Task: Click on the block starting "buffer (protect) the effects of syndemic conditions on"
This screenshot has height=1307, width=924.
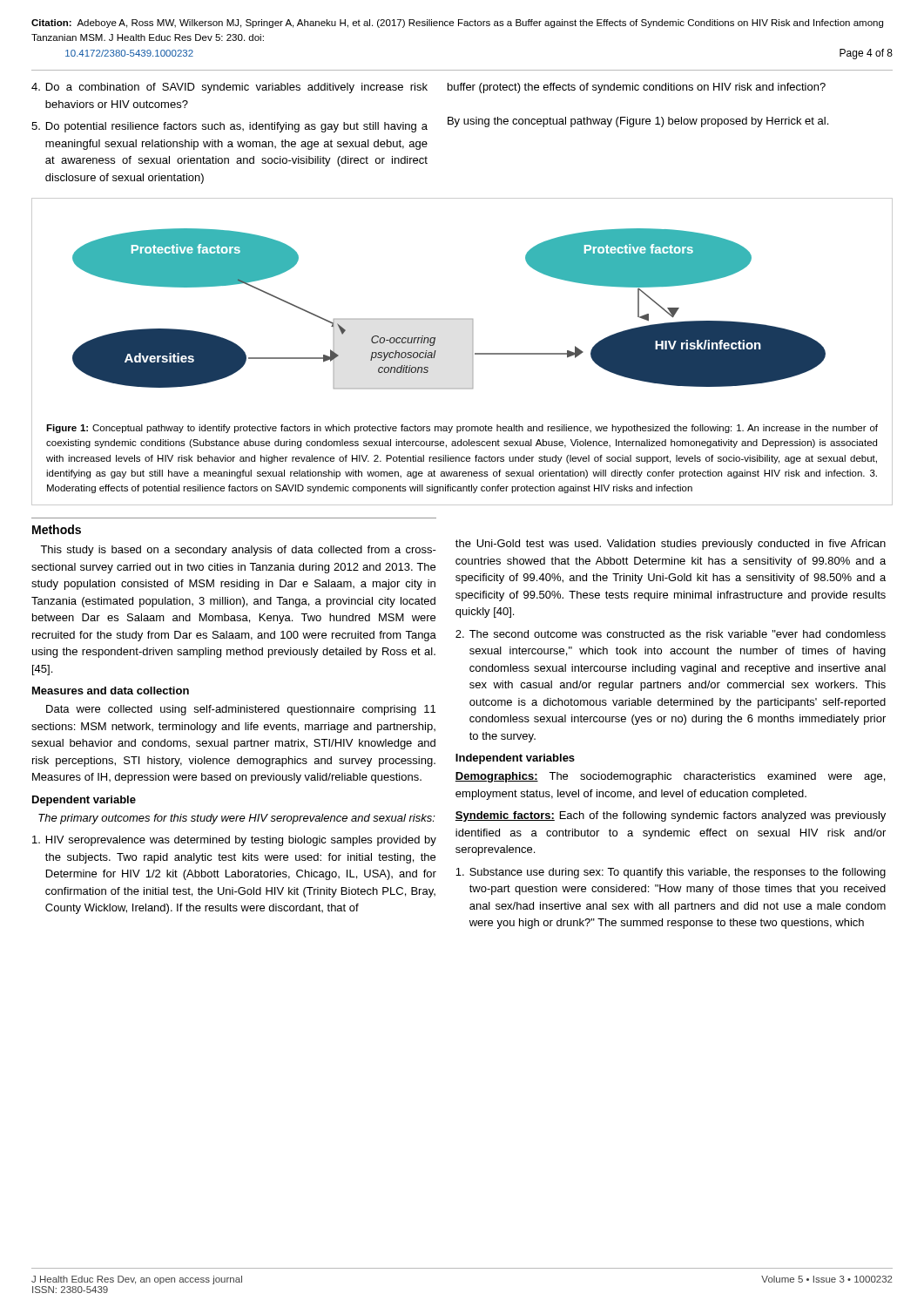Action: click(x=636, y=87)
